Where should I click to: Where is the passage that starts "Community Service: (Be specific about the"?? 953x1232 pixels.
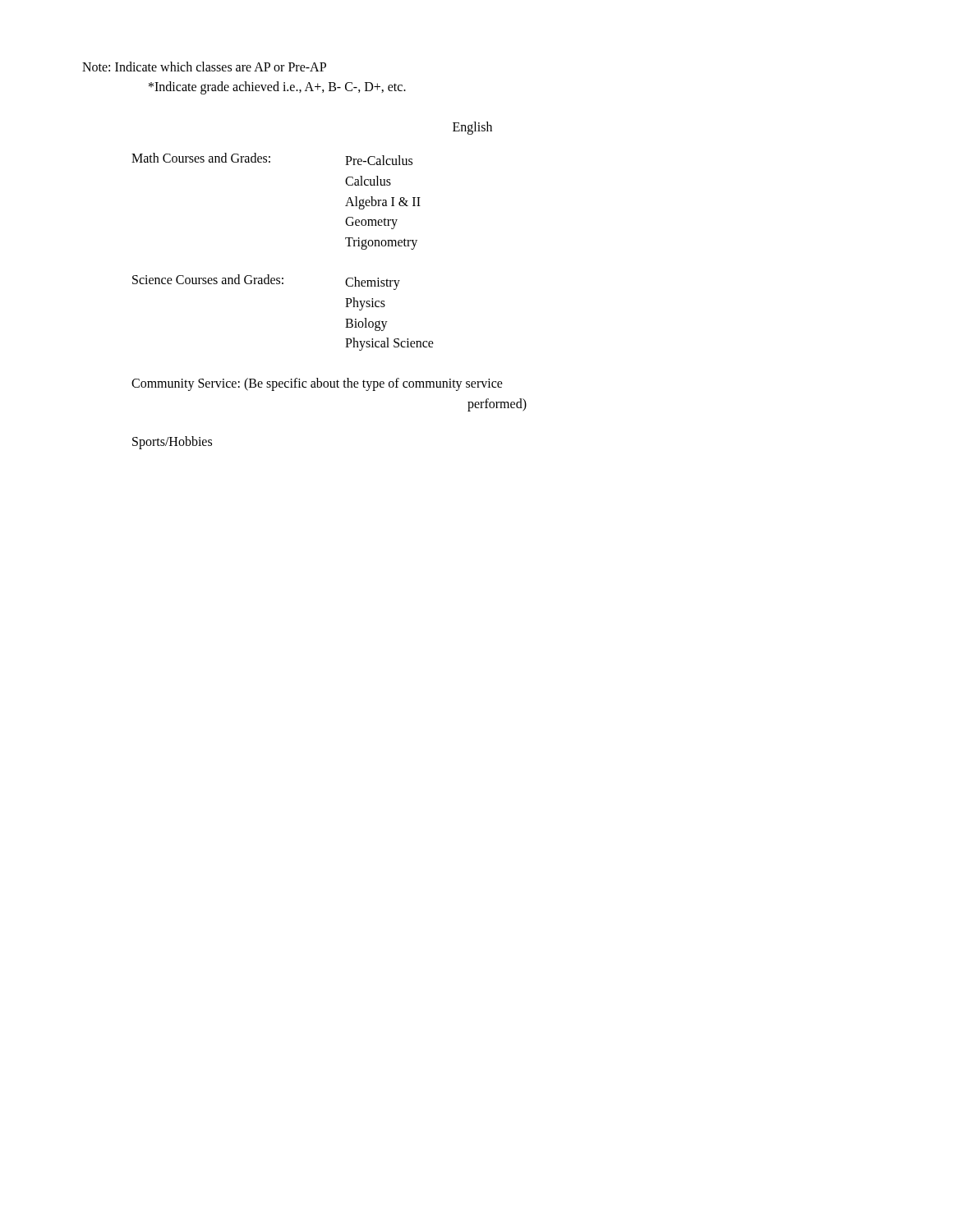coord(497,394)
